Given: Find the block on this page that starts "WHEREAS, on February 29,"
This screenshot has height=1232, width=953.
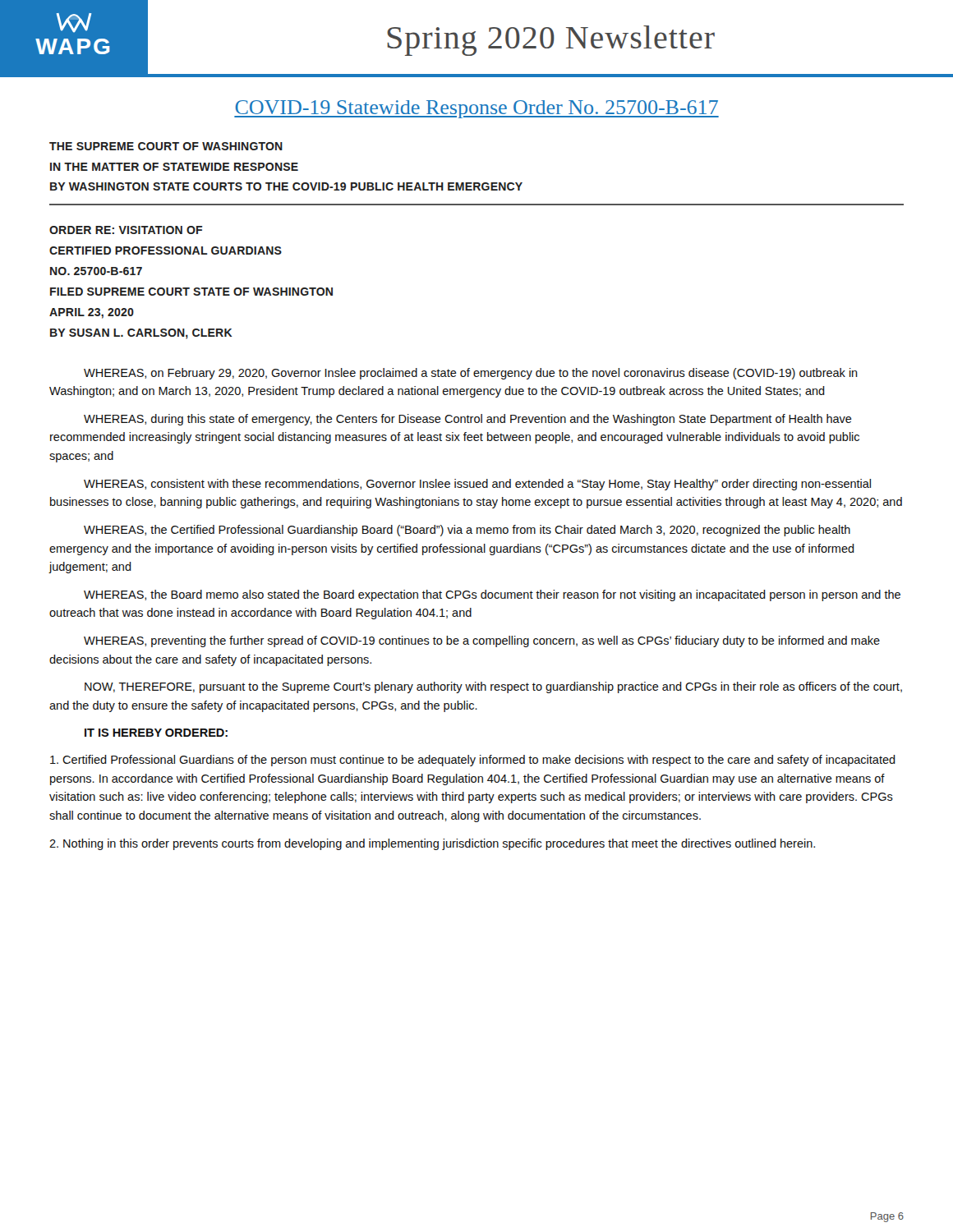Looking at the screenshot, I should pos(454,382).
